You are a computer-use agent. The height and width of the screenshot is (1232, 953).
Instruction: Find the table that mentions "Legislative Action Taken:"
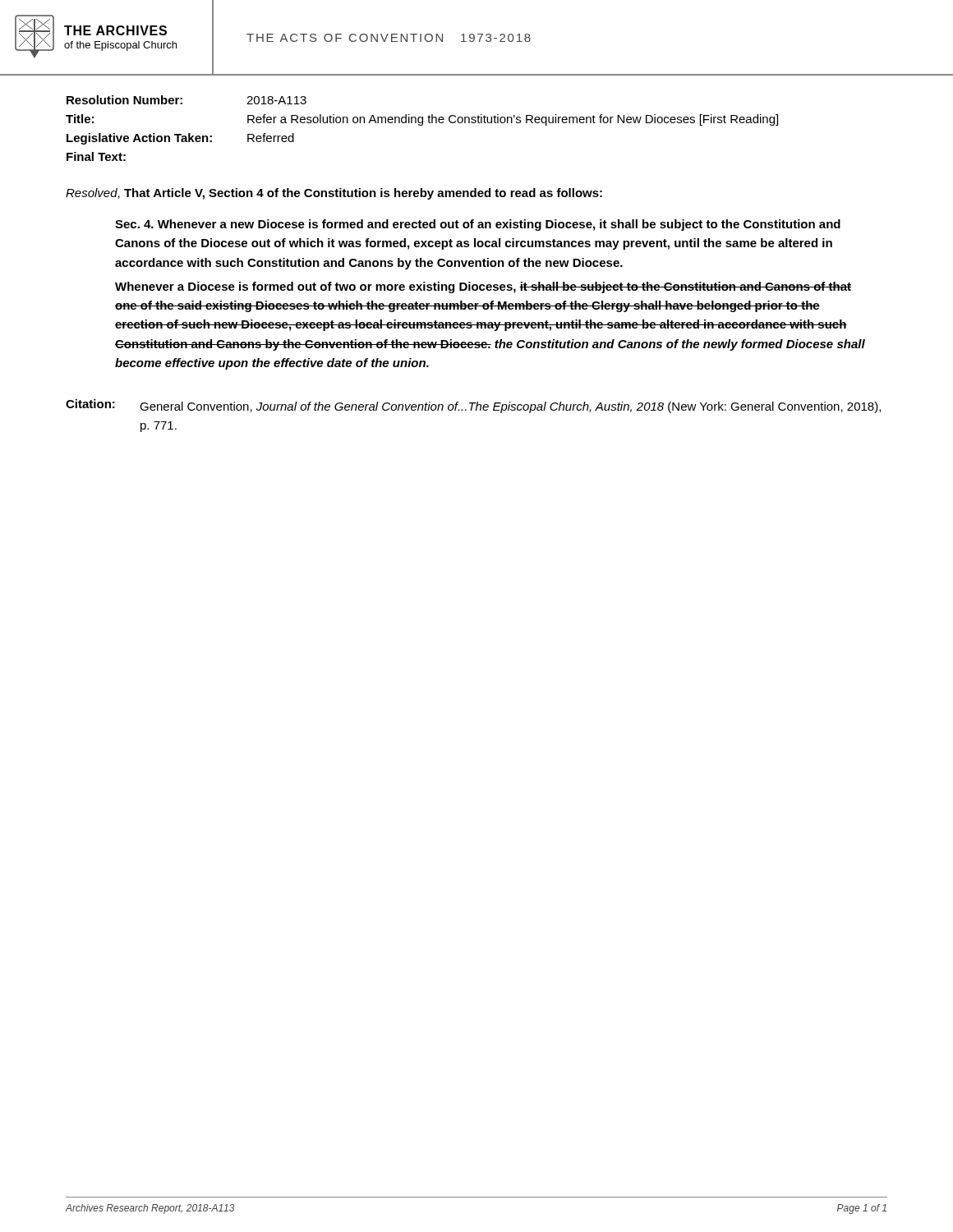(476, 128)
